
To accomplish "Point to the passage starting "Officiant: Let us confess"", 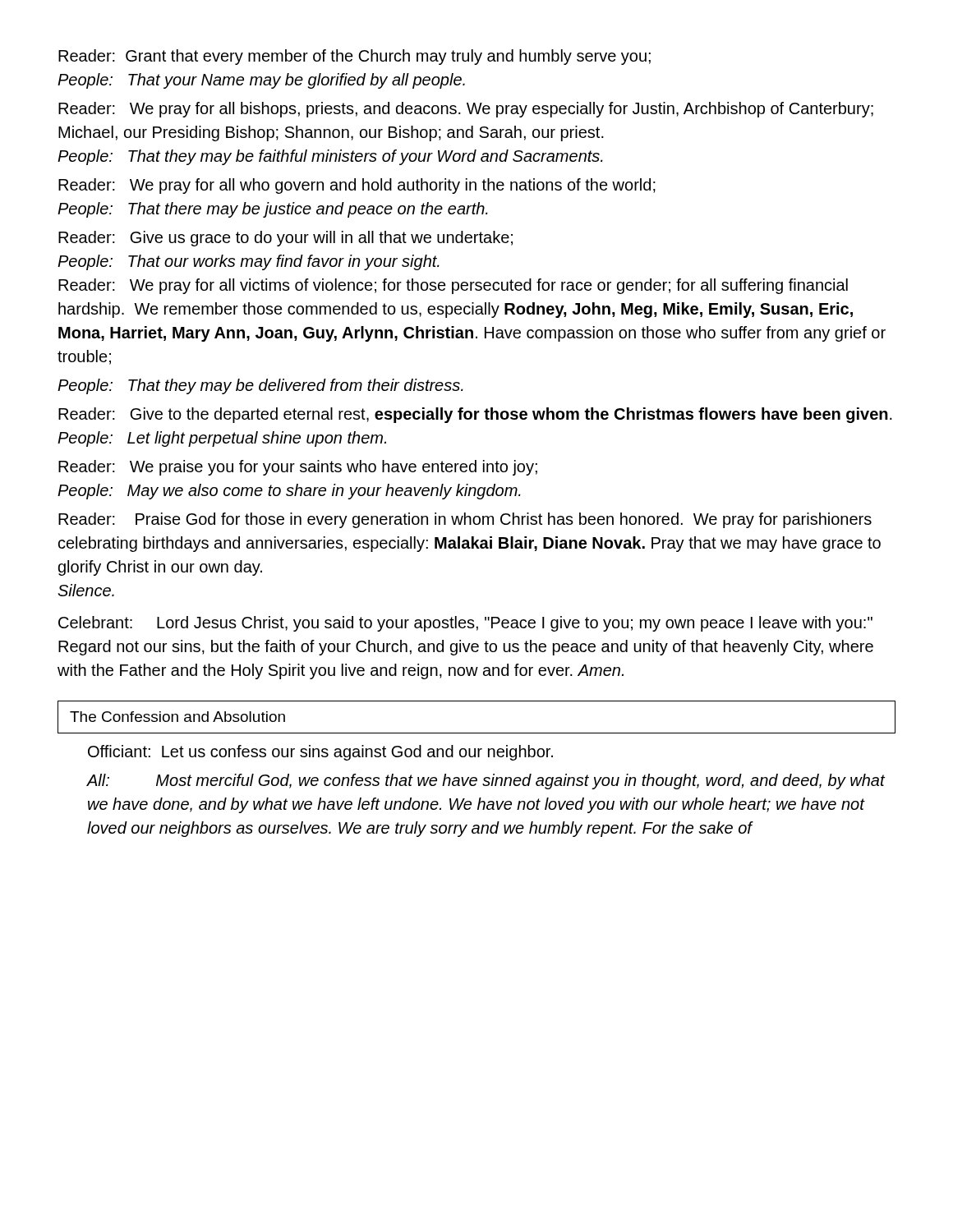I will tap(321, 752).
